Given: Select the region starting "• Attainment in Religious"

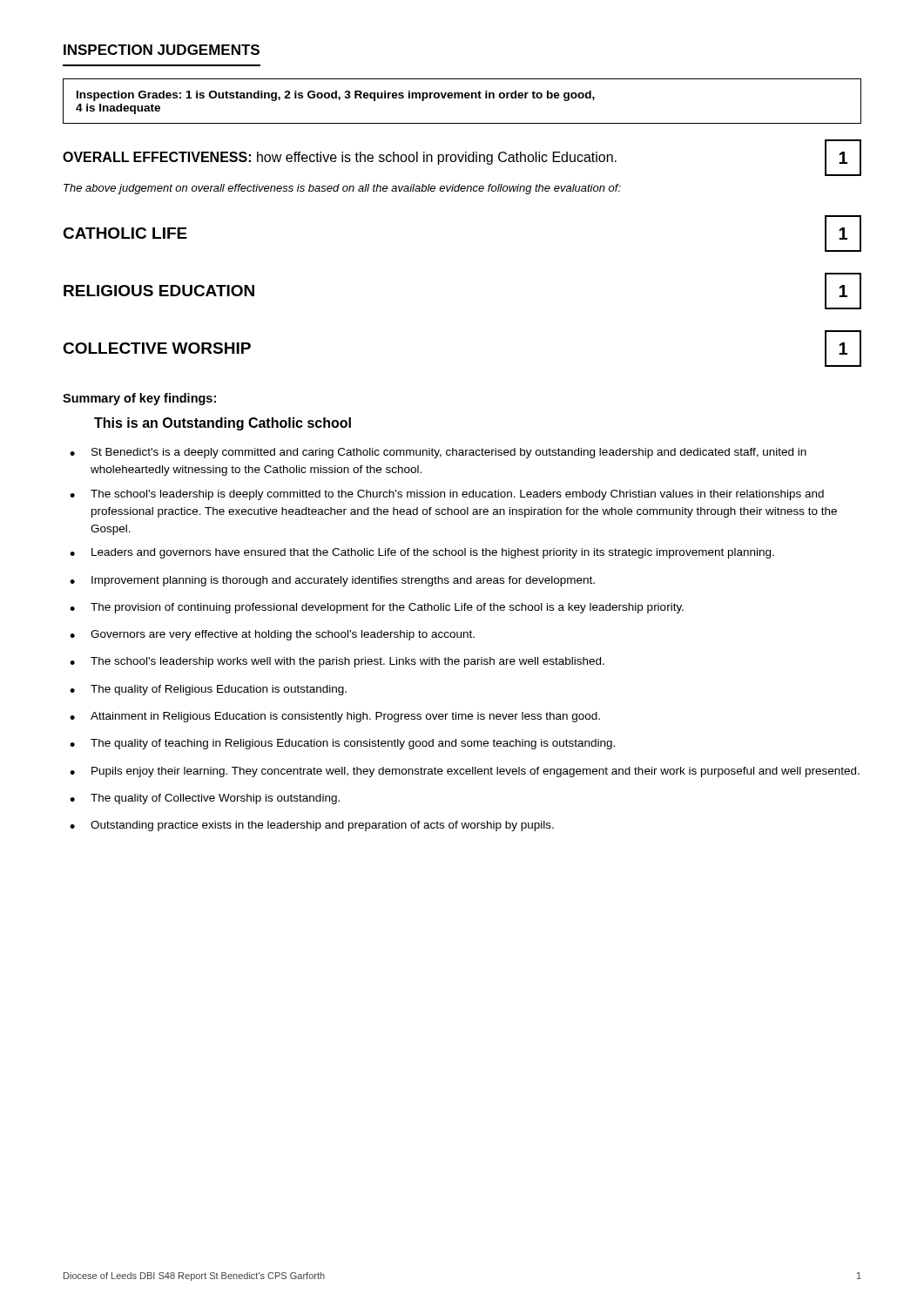Looking at the screenshot, I should (x=462, y=718).
